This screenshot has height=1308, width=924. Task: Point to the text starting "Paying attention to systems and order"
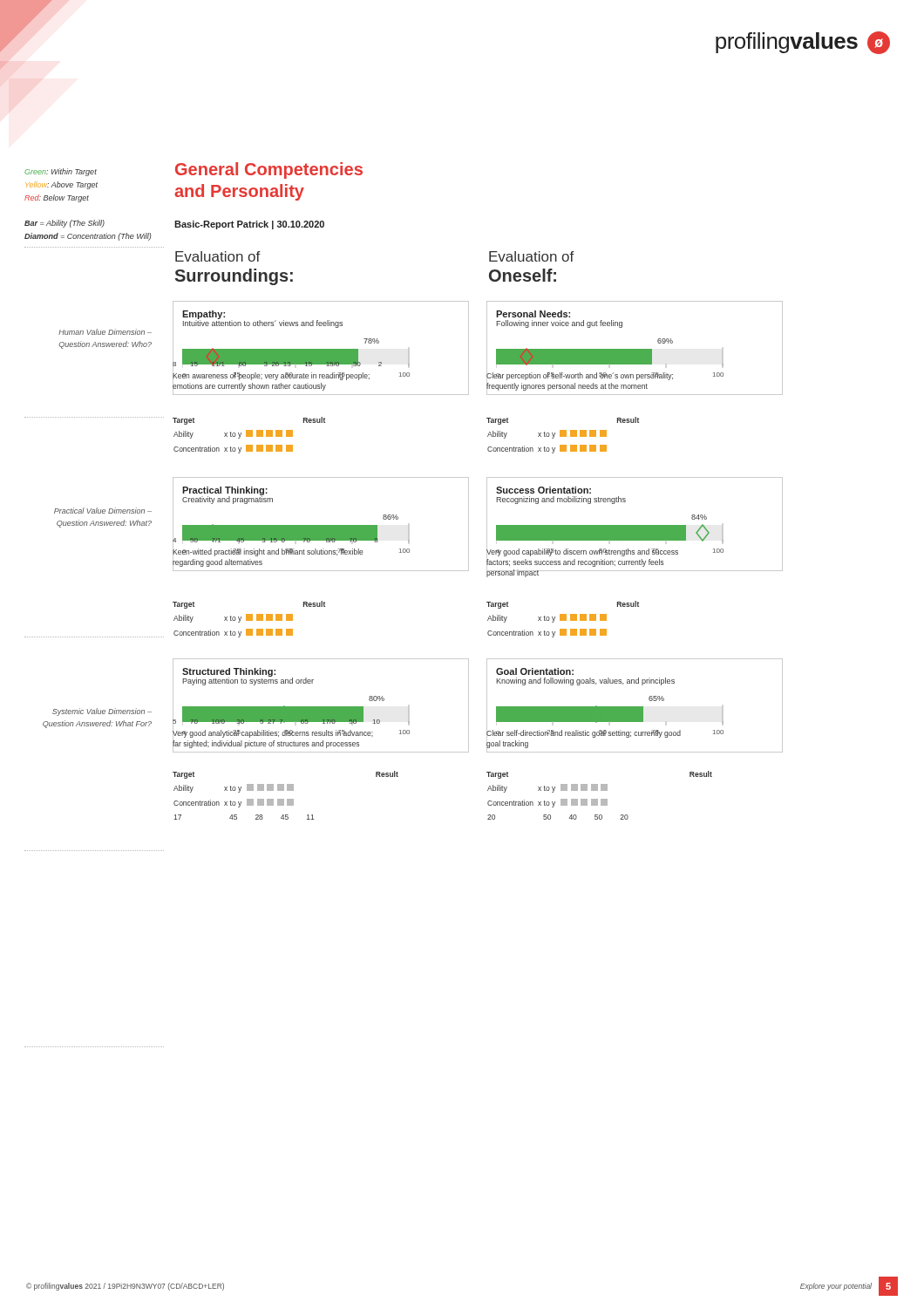248,681
